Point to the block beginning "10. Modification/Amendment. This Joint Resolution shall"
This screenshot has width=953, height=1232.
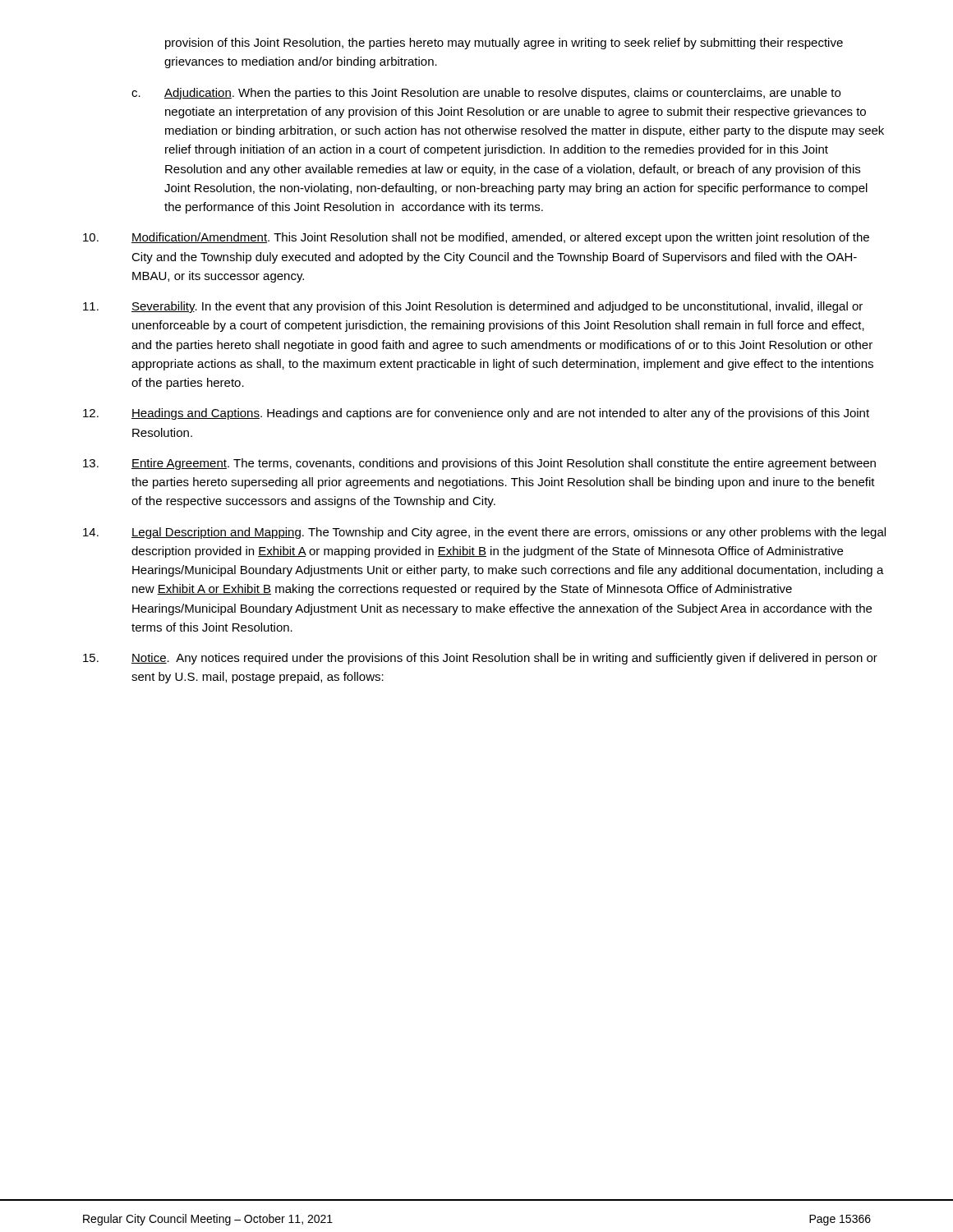[485, 256]
